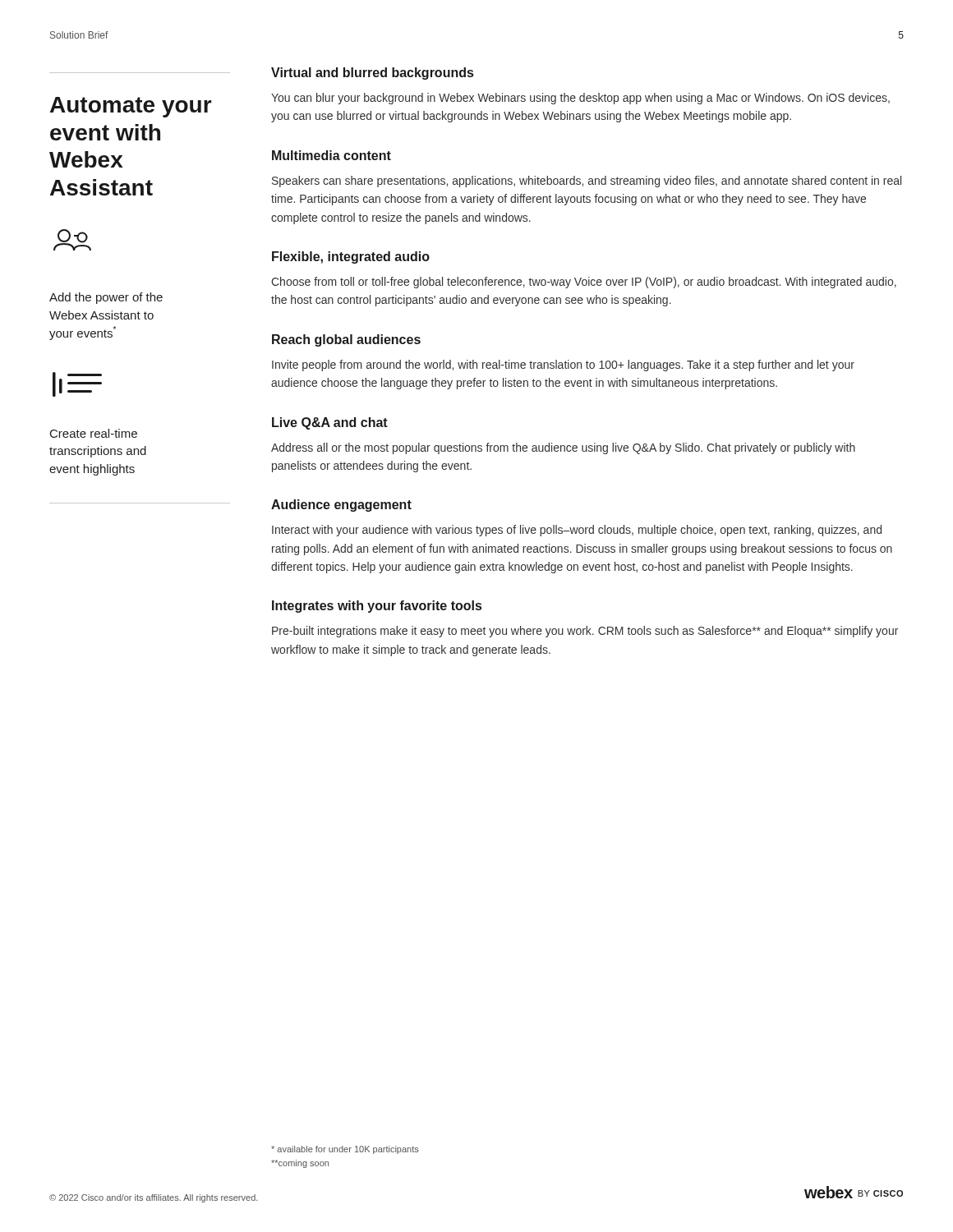Locate the text block containing "Choose from toll or toll-free global teleconference,"
953x1232 pixels.
tap(584, 291)
